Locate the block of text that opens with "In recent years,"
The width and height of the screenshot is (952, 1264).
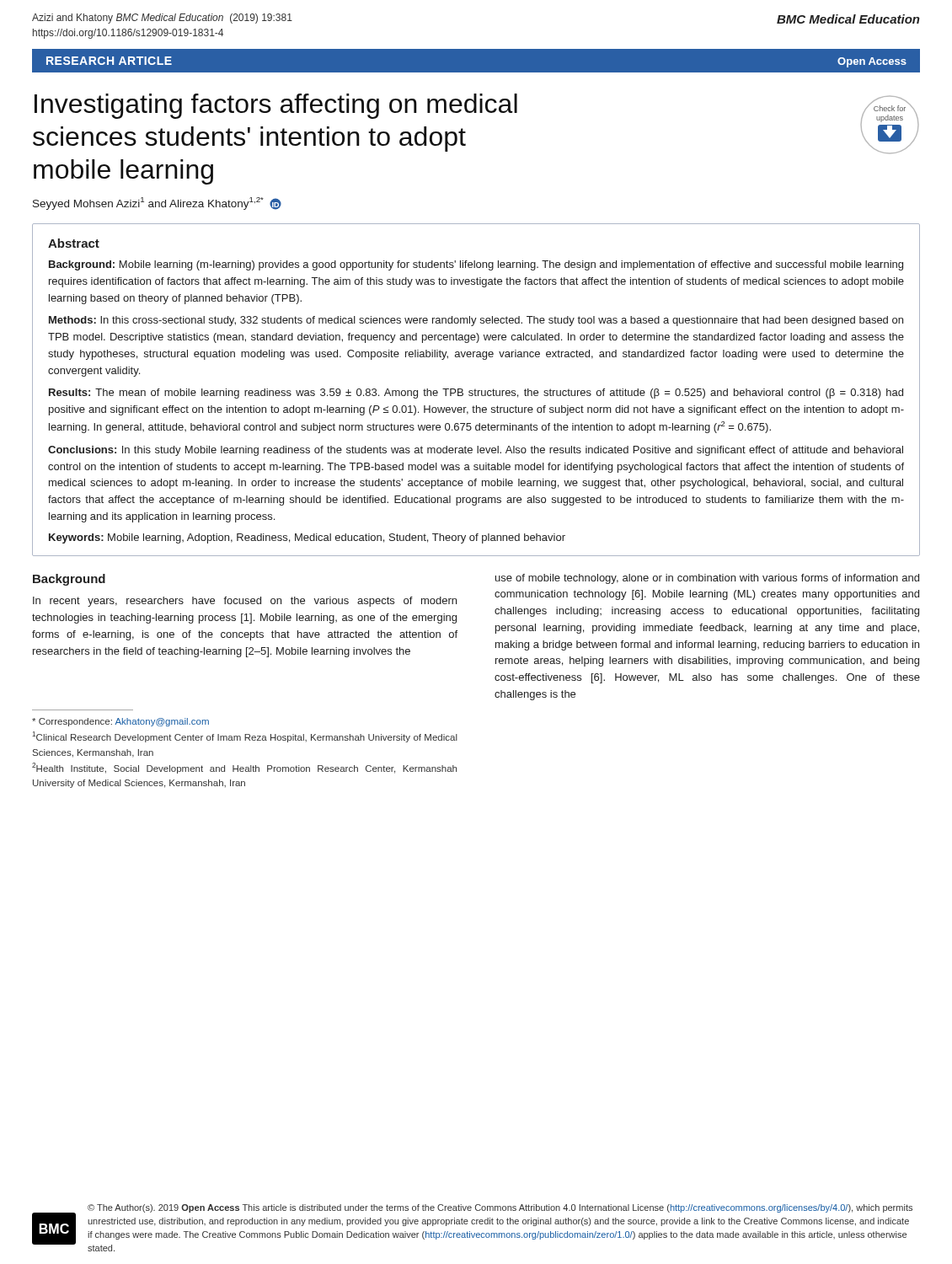coord(245,626)
